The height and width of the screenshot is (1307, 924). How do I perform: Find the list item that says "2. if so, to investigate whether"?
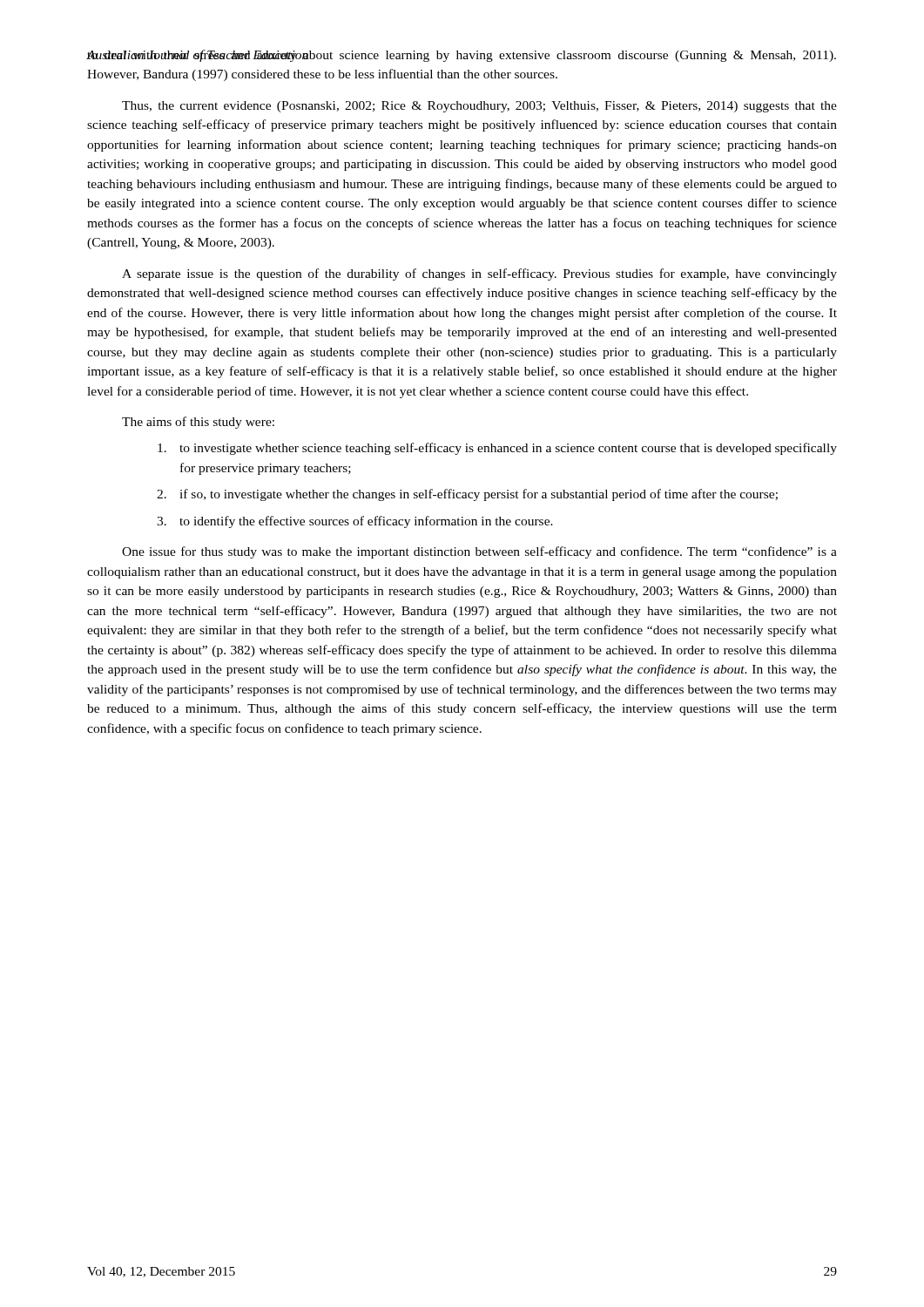[497, 495]
